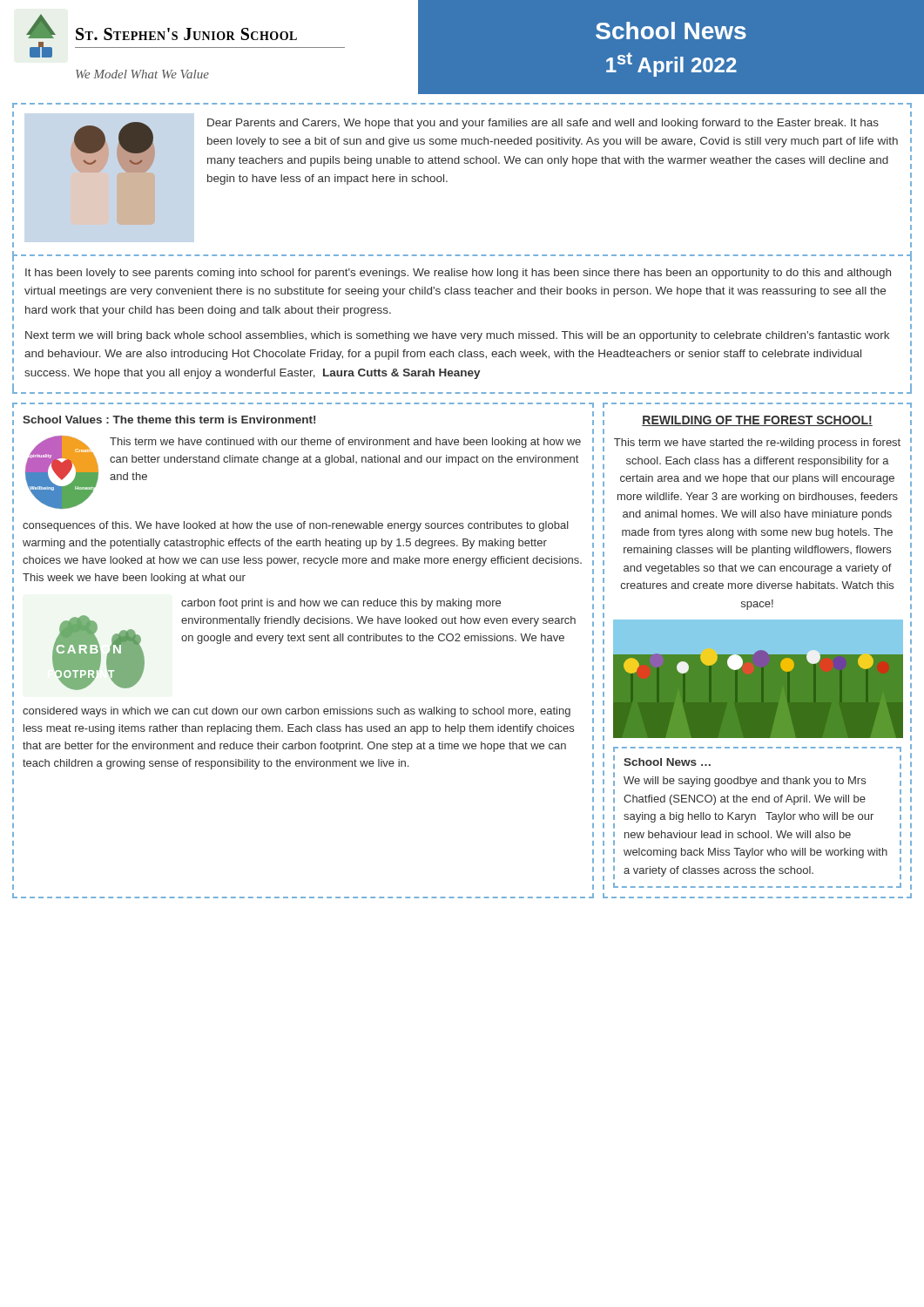The image size is (924, 1307).
Task: Find the element starting "Next term we will bring back"
Action: (457, 354)
